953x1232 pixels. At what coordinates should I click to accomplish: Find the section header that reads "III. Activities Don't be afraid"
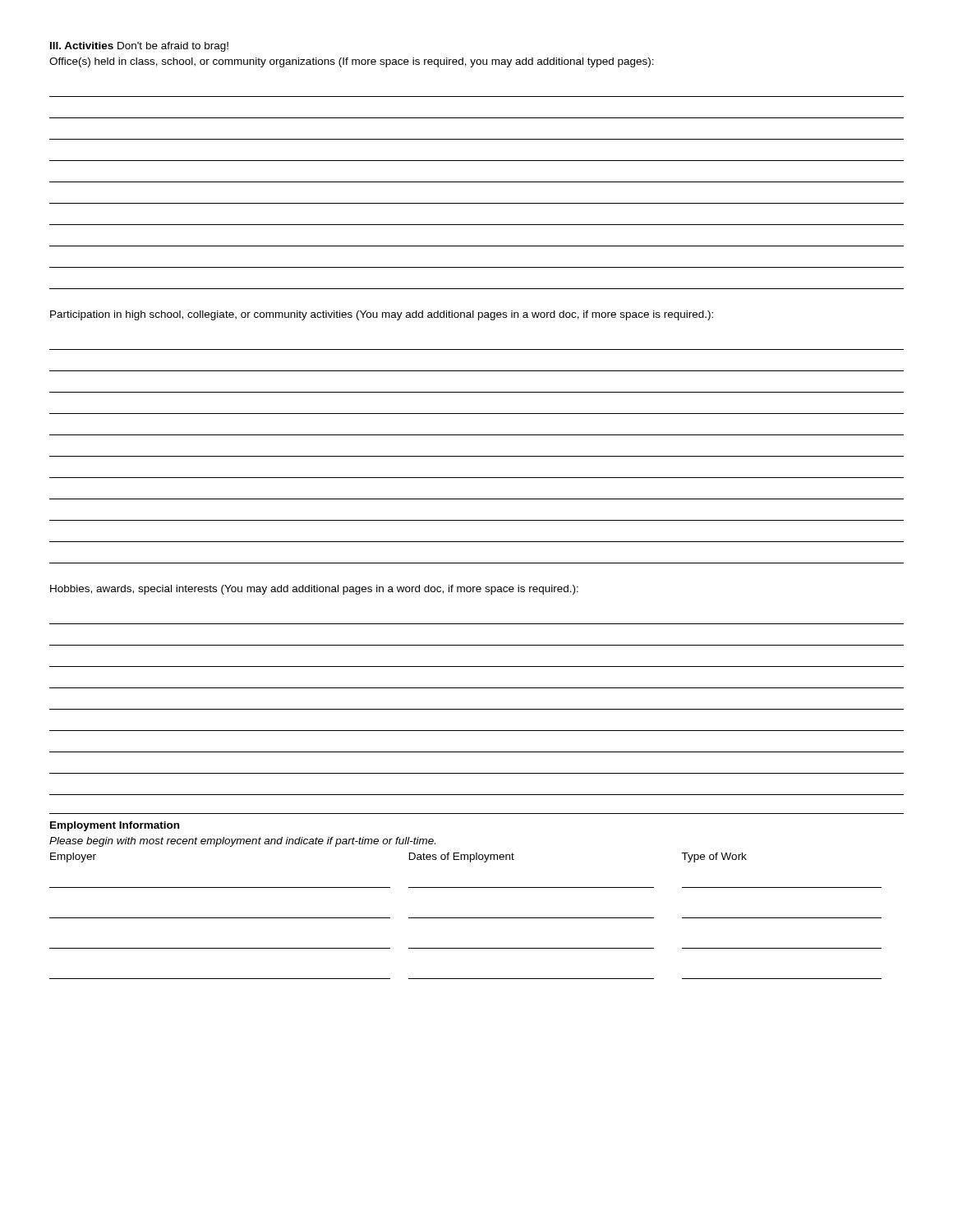click(139, 46)
